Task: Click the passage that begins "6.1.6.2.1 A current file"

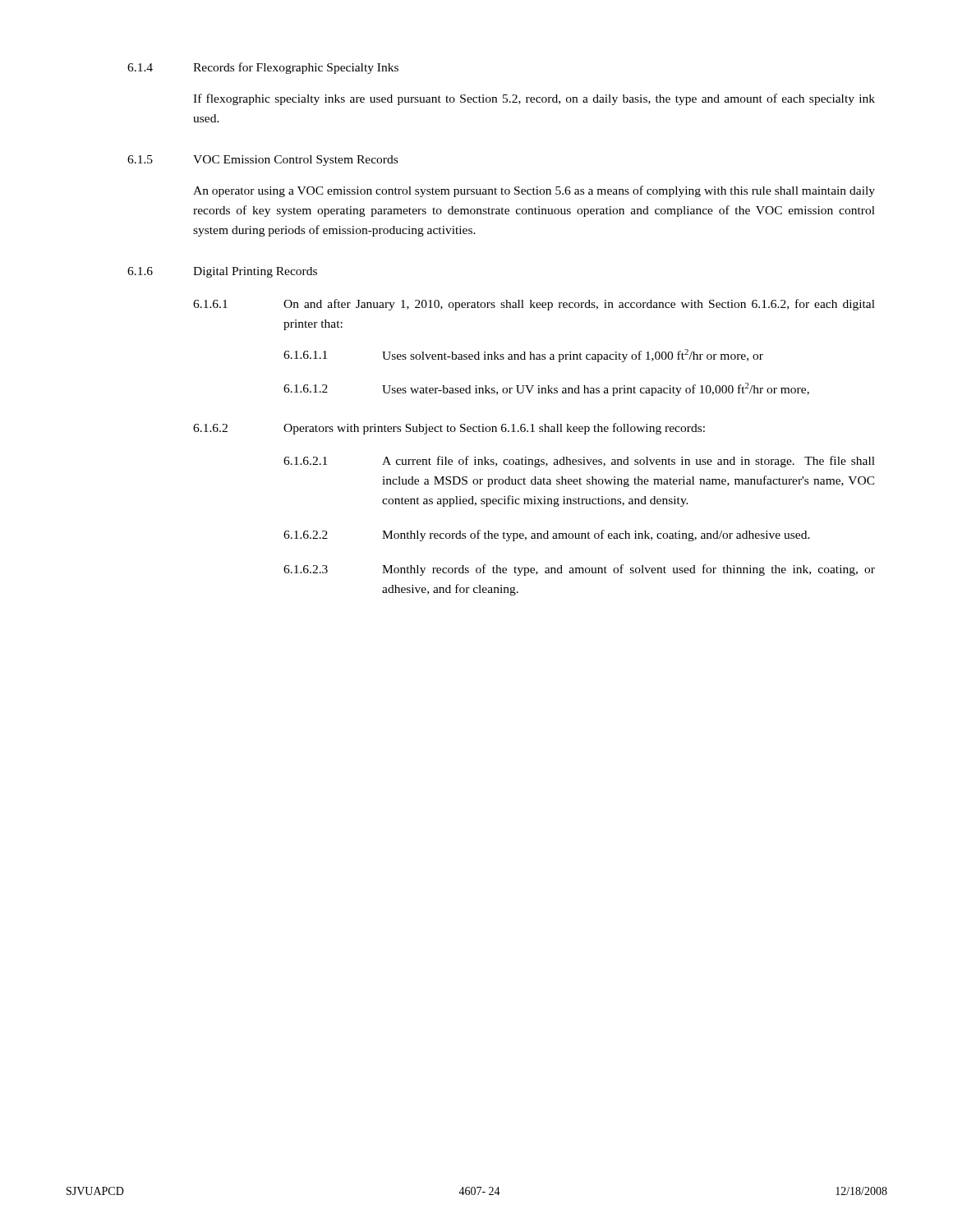Action: [579, 480]
